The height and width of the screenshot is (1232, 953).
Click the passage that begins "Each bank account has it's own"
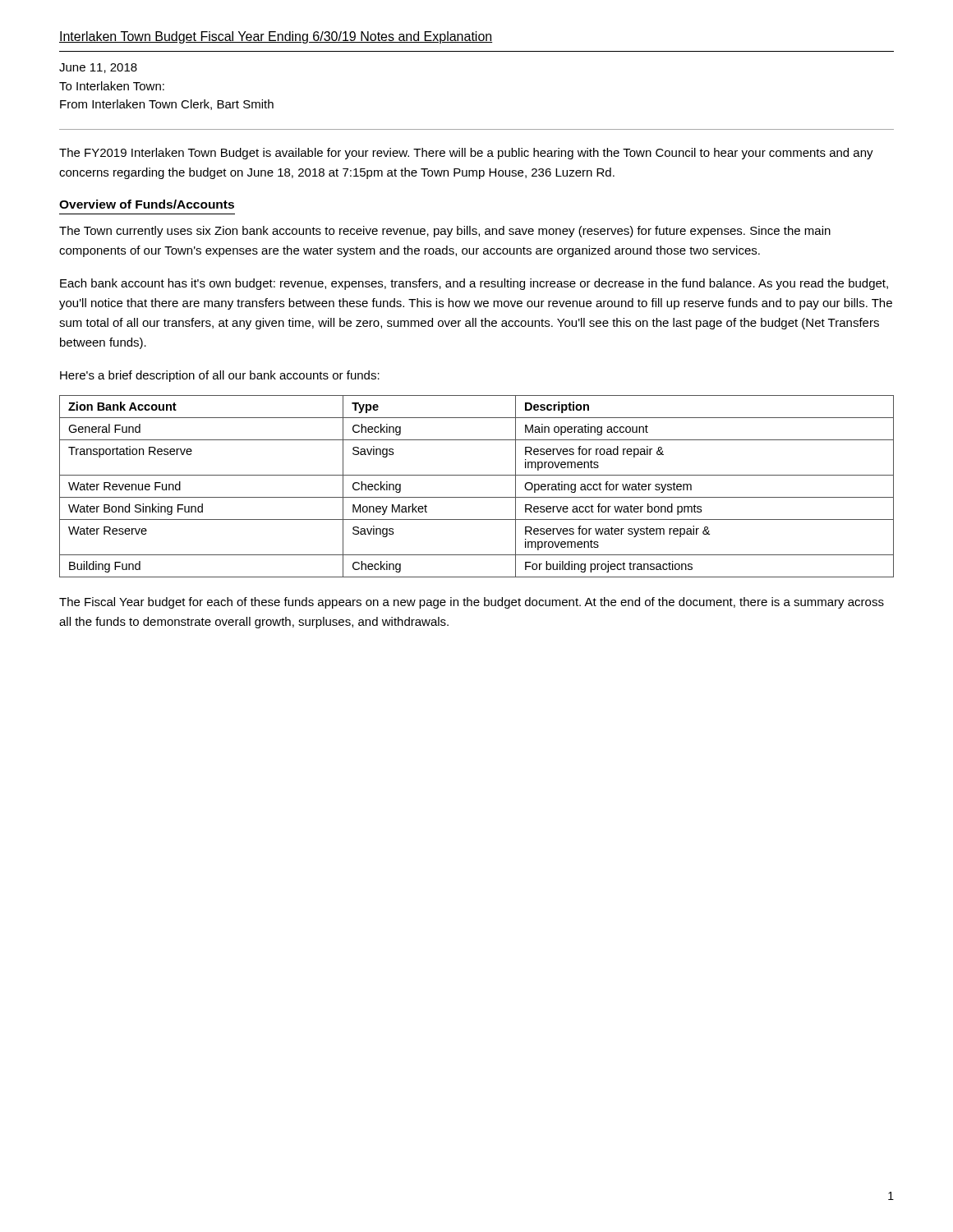click(476, 312)
